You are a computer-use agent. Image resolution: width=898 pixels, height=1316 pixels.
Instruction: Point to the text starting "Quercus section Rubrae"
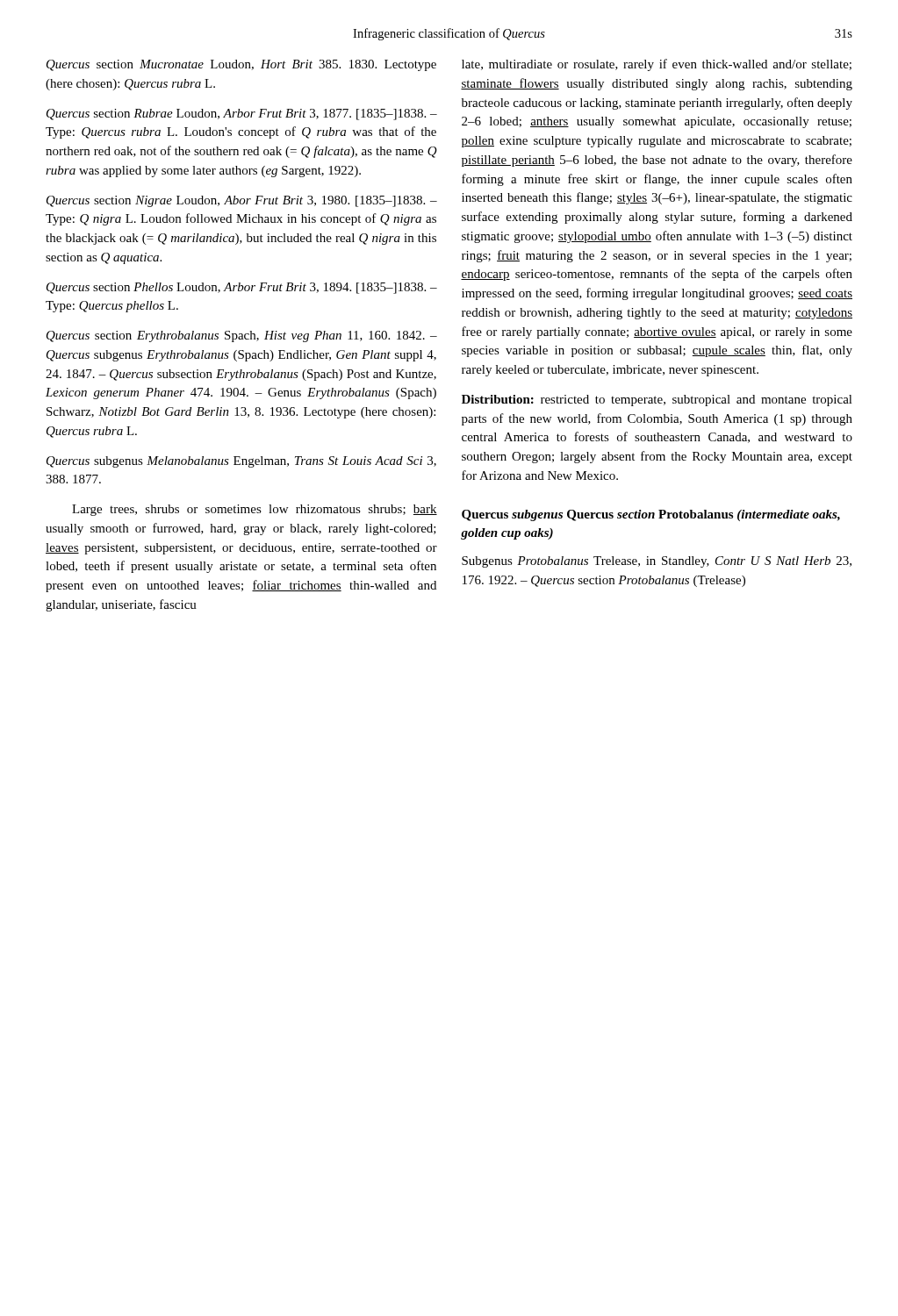click(241, 142)
